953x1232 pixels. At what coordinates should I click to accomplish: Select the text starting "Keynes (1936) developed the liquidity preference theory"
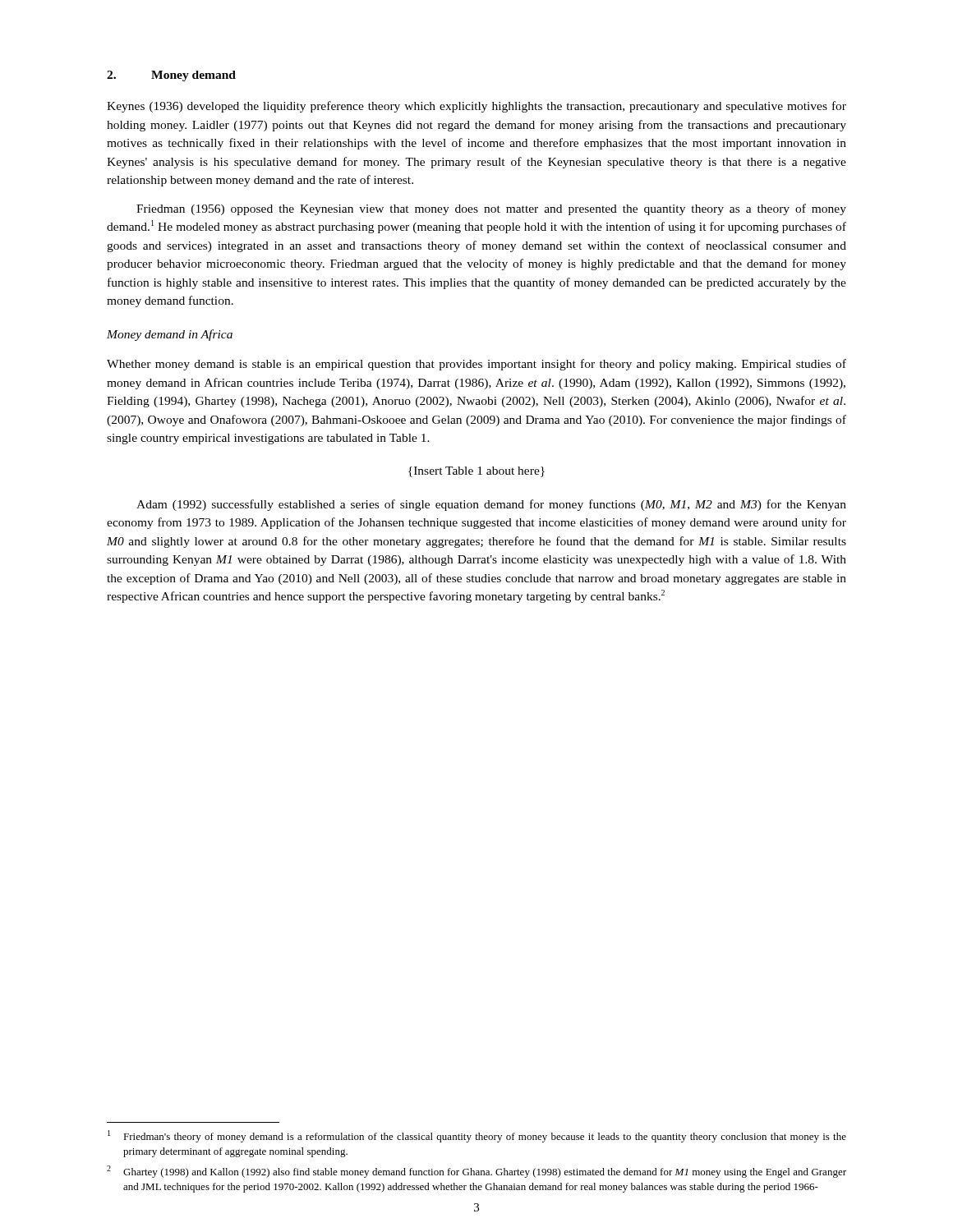[476, 143]
